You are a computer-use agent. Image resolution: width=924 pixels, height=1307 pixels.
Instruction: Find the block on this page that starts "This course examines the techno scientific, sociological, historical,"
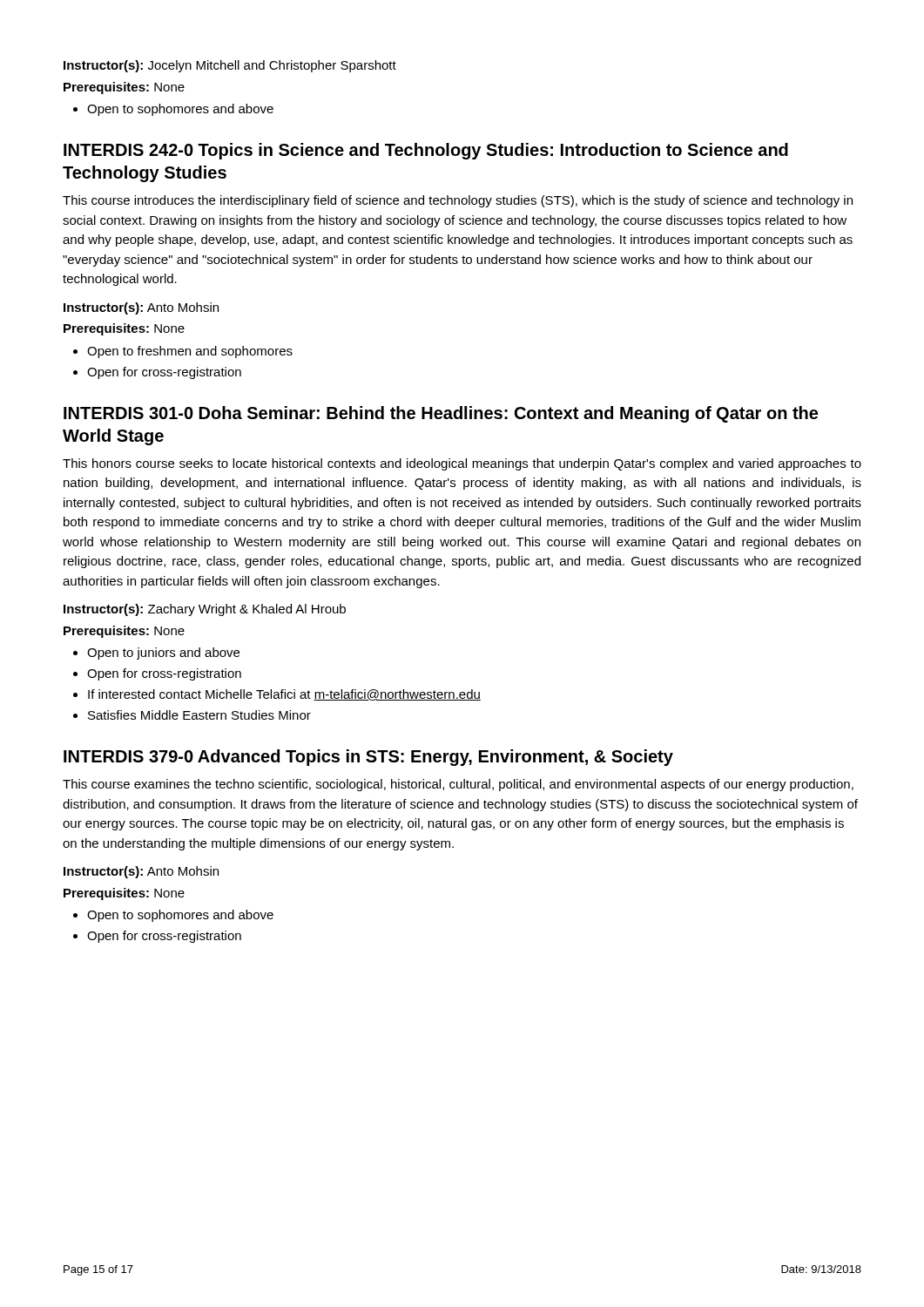point(460,813)
